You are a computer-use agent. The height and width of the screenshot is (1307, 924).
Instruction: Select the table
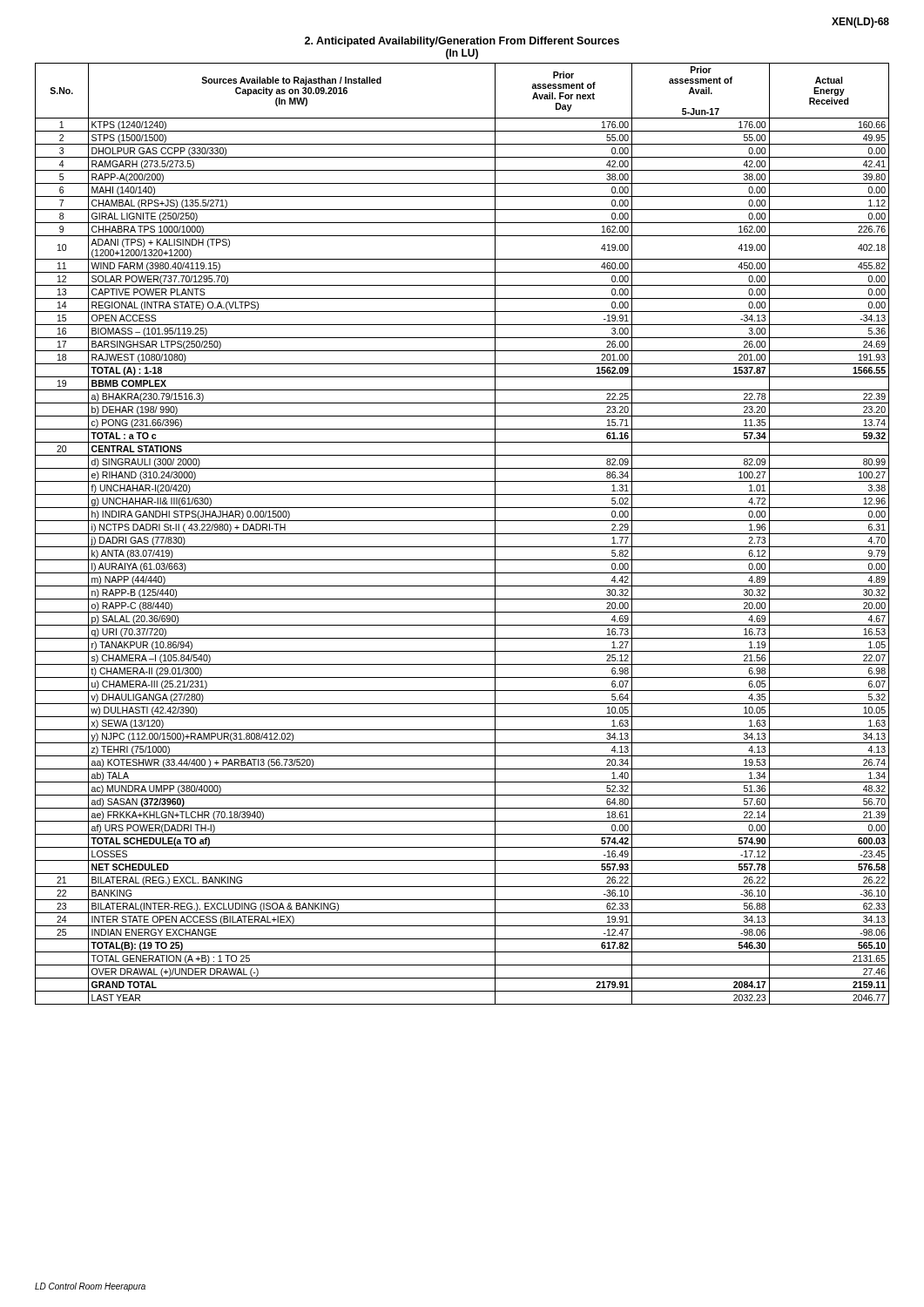pyautogui.click(x=462, y=534)
